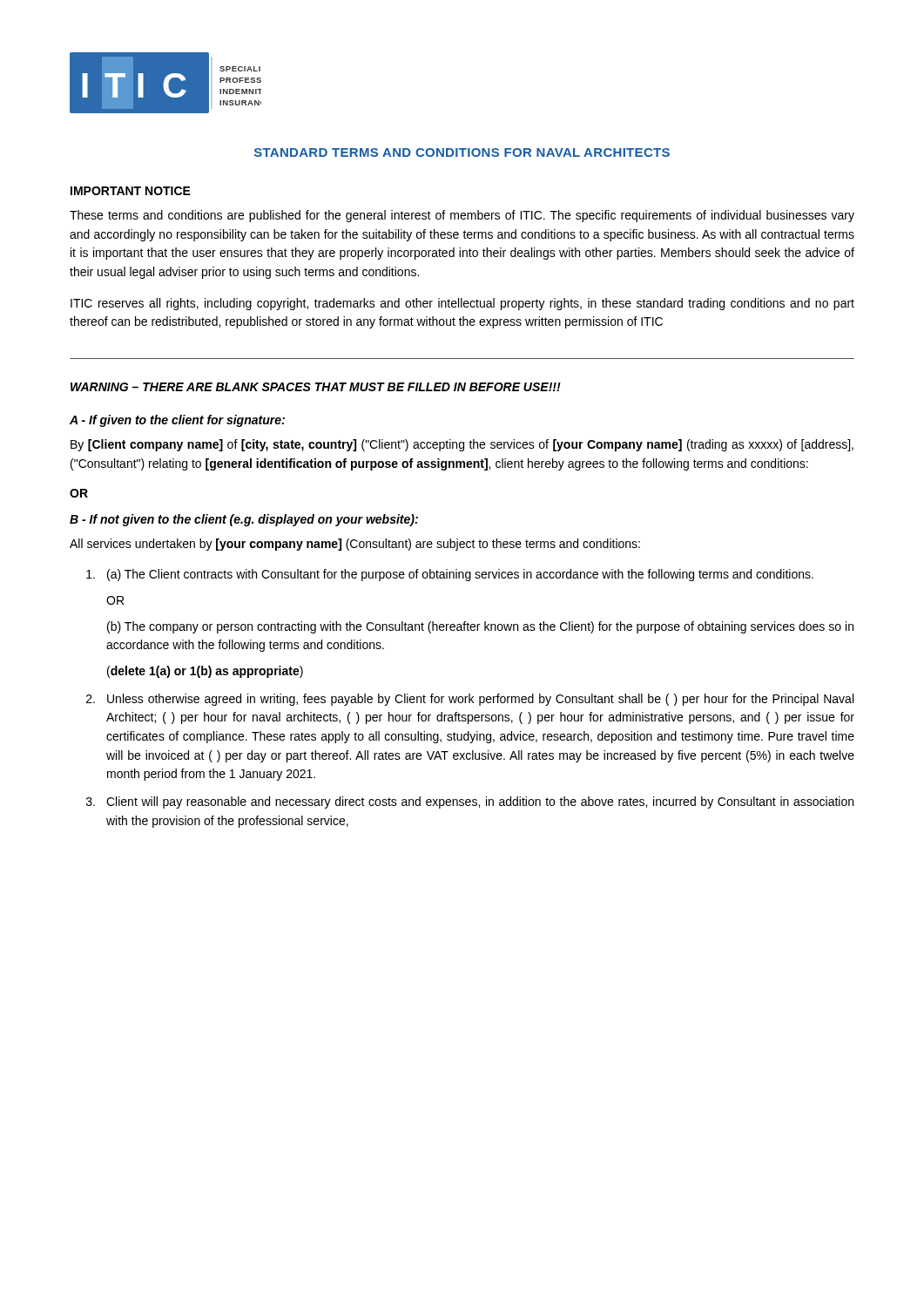Select the title

(x=462, y=152)
